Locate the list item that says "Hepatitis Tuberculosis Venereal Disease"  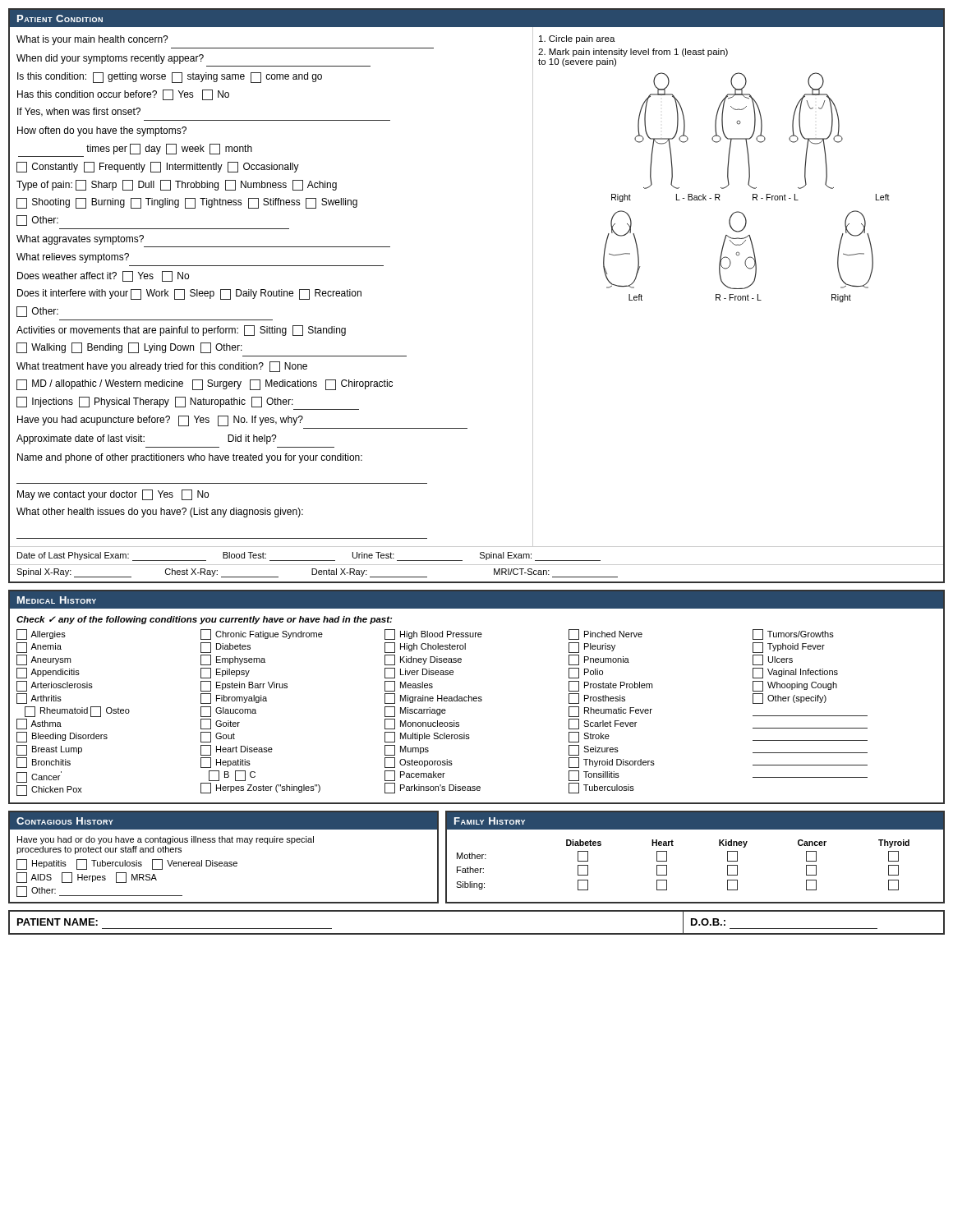[x=127, y=864]
